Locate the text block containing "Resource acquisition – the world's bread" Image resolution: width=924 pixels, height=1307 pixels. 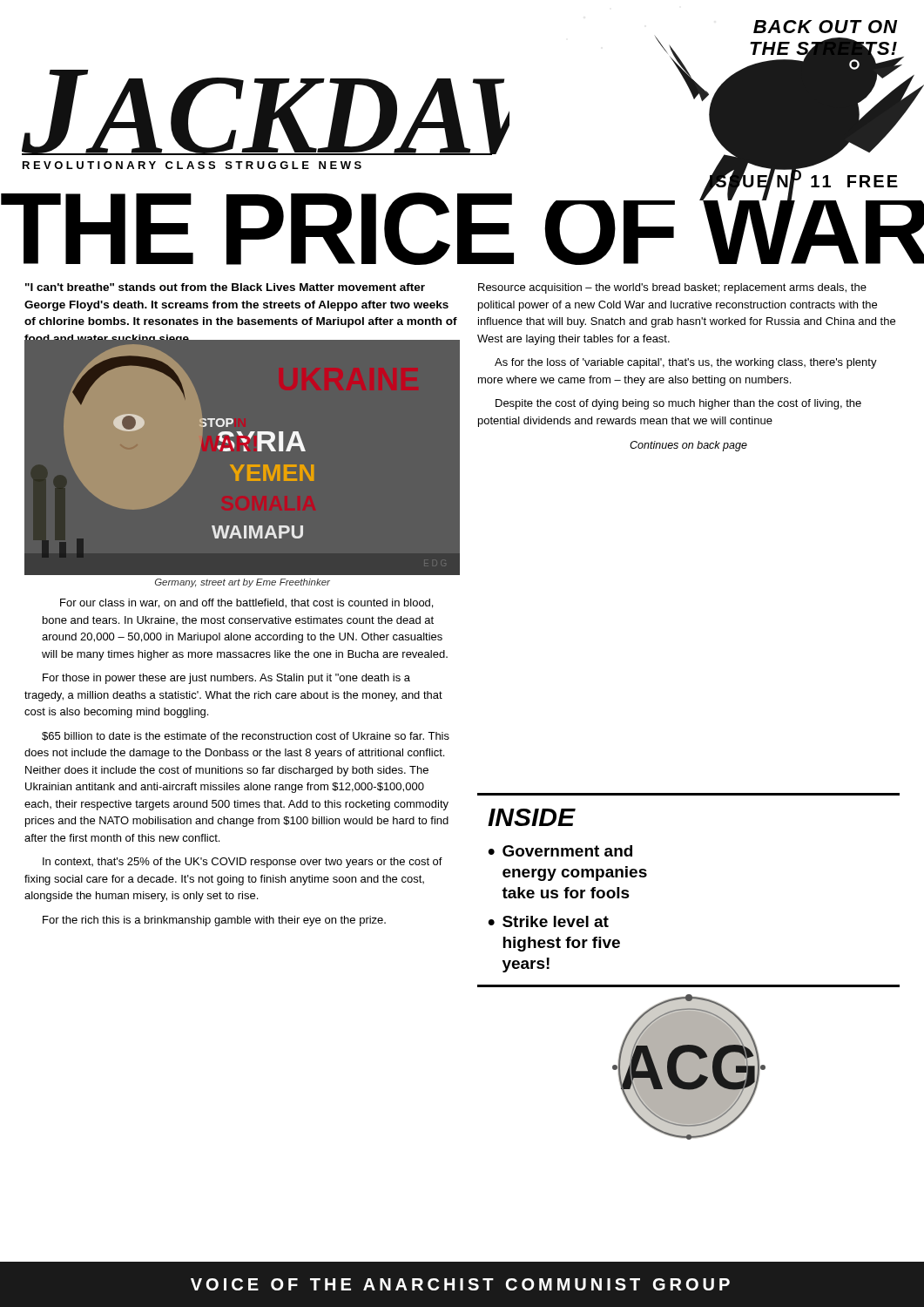point(688,367)
